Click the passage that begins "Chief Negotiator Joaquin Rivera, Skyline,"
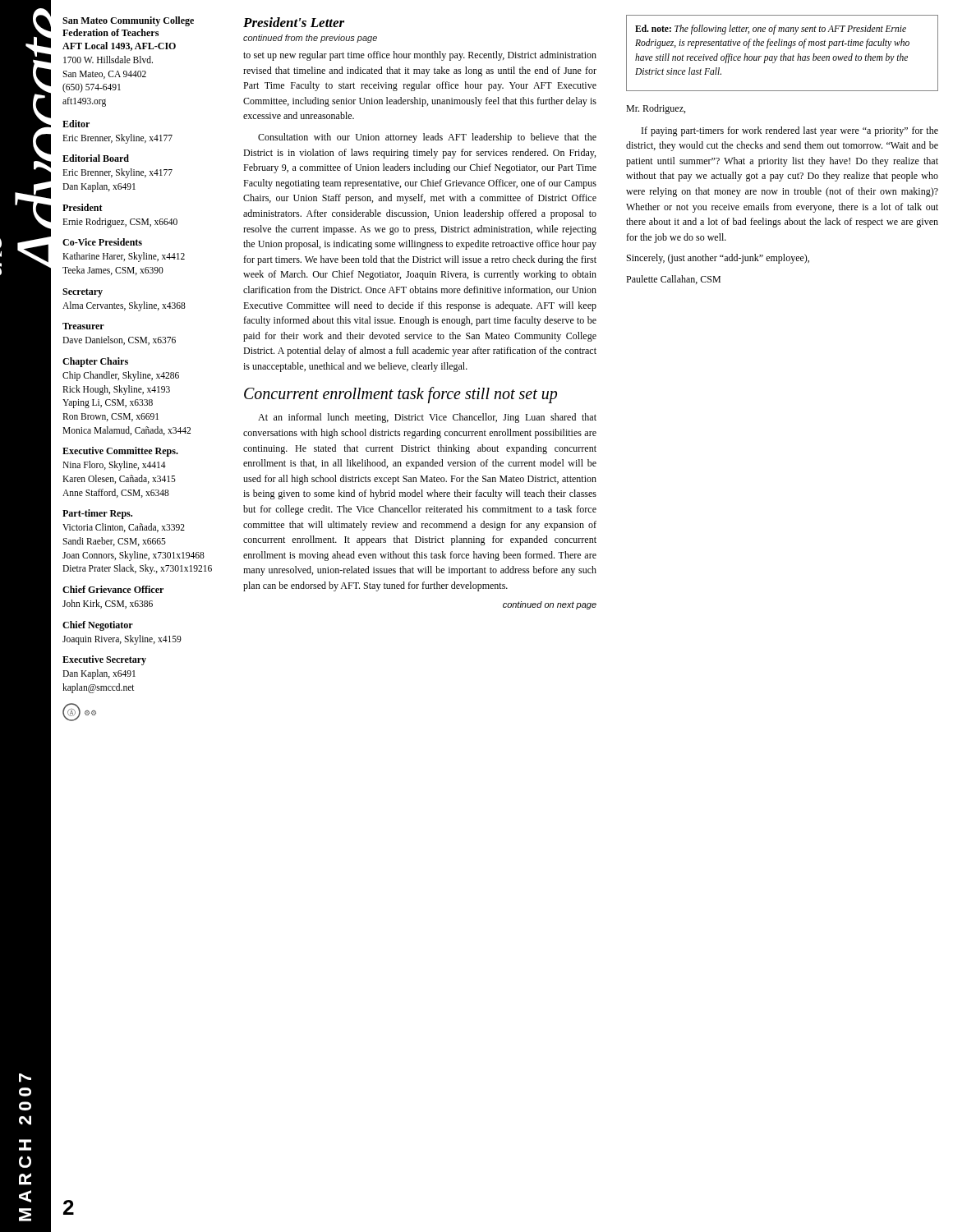This screenshot has width=953, height=1232. click(x=141, y=633)
